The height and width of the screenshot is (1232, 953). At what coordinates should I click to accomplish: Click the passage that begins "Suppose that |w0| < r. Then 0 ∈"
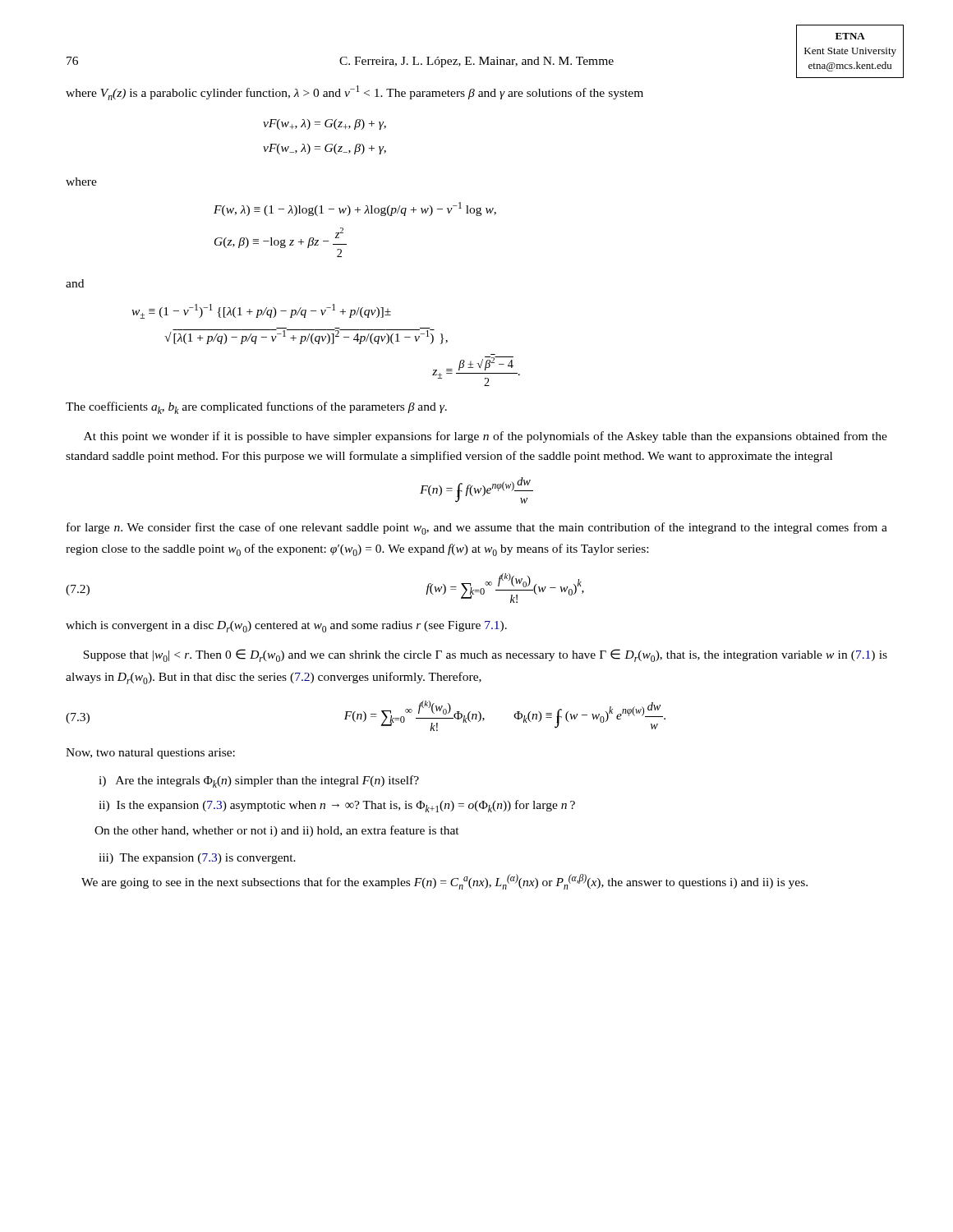tap(476, 667)
